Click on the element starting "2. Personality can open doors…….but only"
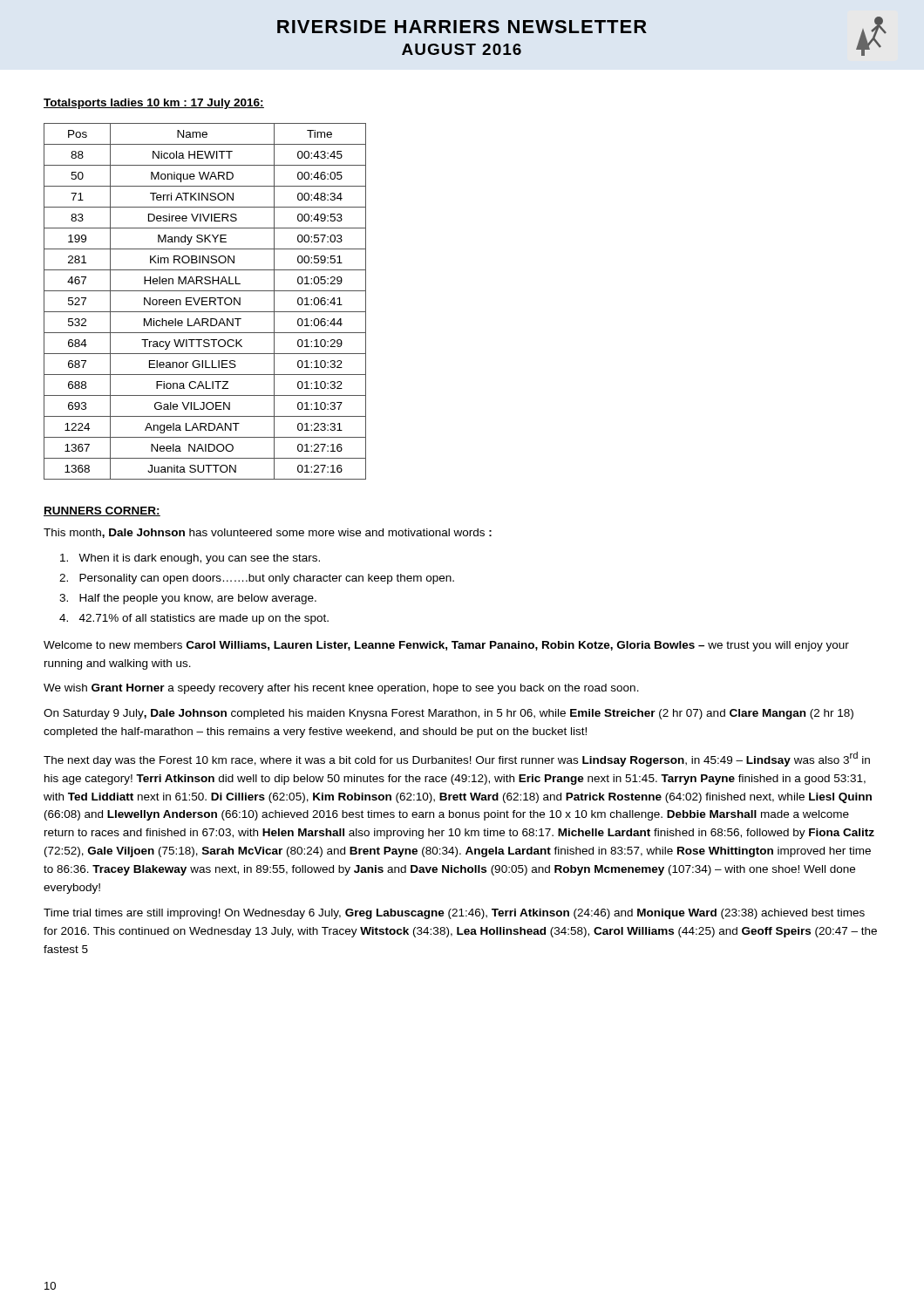This screenshot has height=1308, width=924. [x=257, y=578]
